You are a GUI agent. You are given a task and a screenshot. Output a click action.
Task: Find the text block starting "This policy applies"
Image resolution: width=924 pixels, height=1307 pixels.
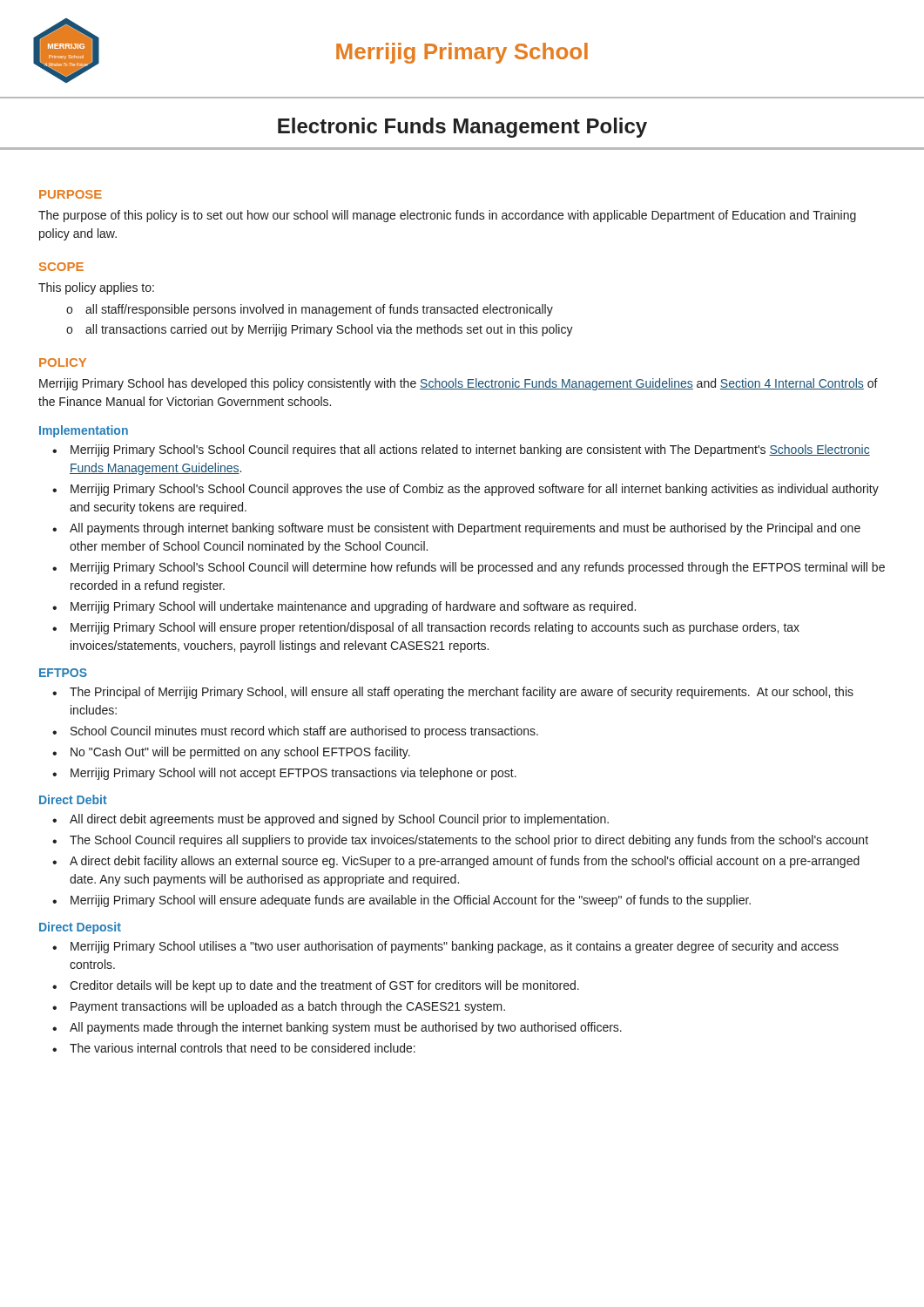pos(97,288)
